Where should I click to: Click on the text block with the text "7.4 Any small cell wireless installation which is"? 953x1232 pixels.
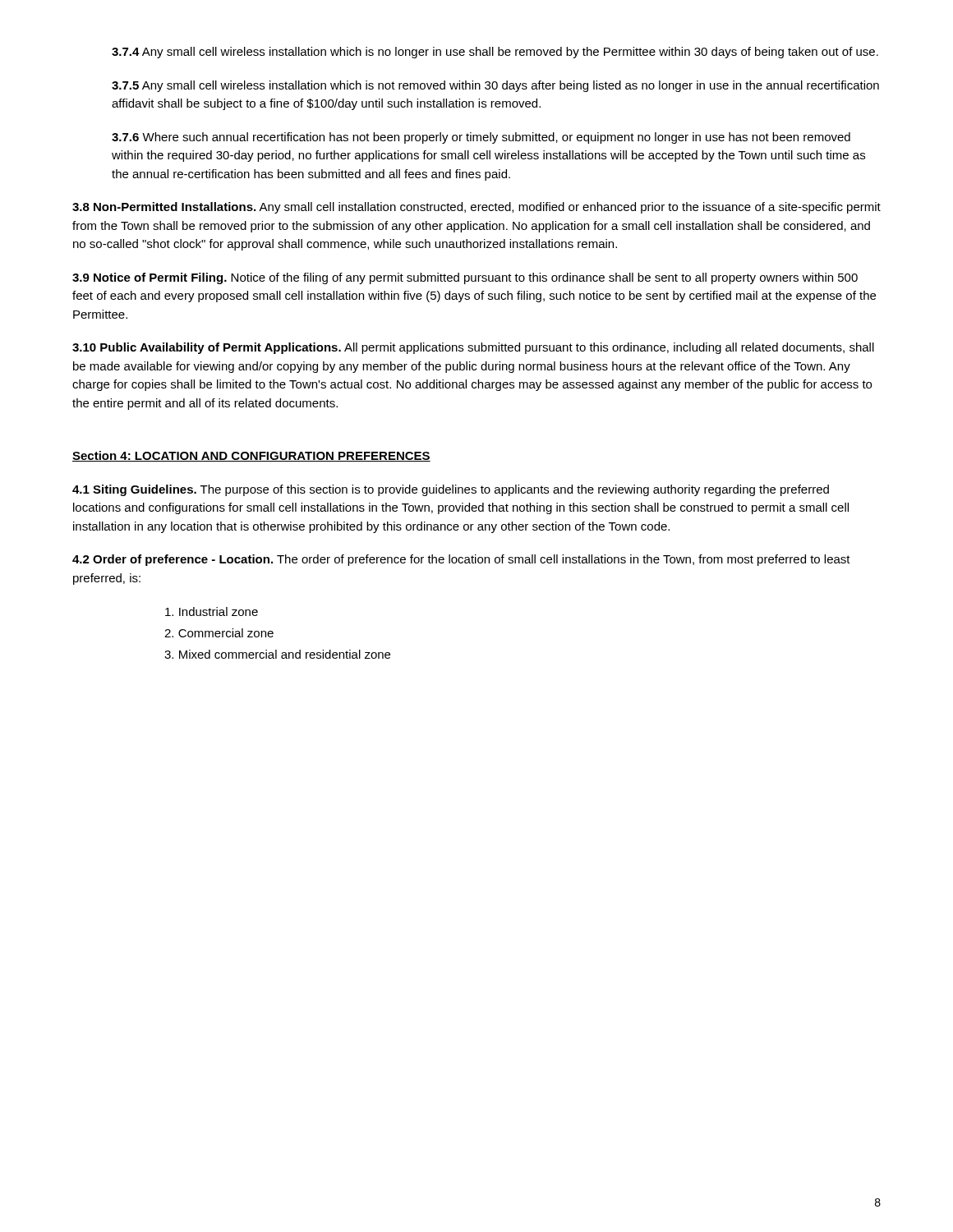click(495, 51)
